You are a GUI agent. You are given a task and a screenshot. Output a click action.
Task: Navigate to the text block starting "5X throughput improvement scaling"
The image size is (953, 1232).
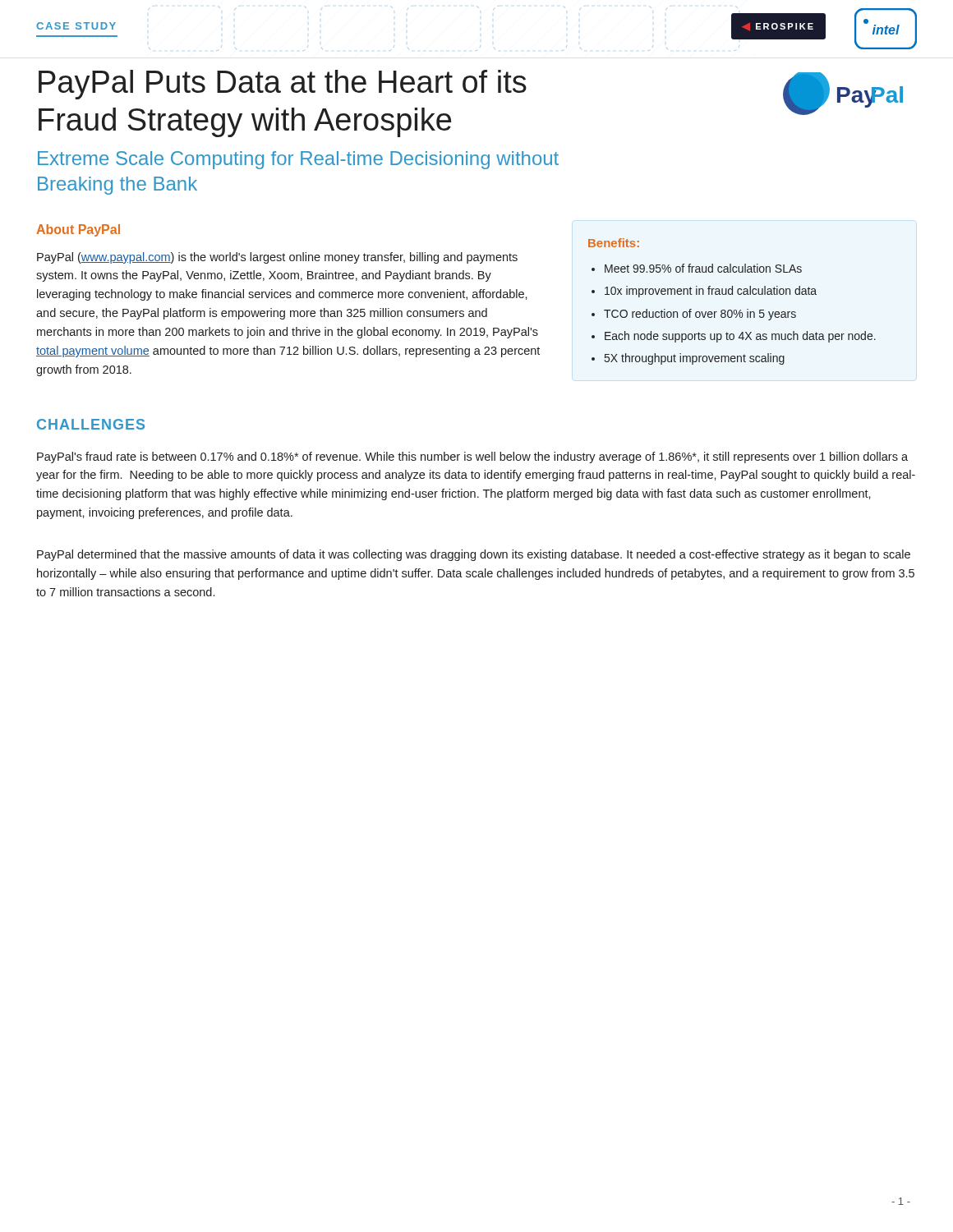pos(694,358)
